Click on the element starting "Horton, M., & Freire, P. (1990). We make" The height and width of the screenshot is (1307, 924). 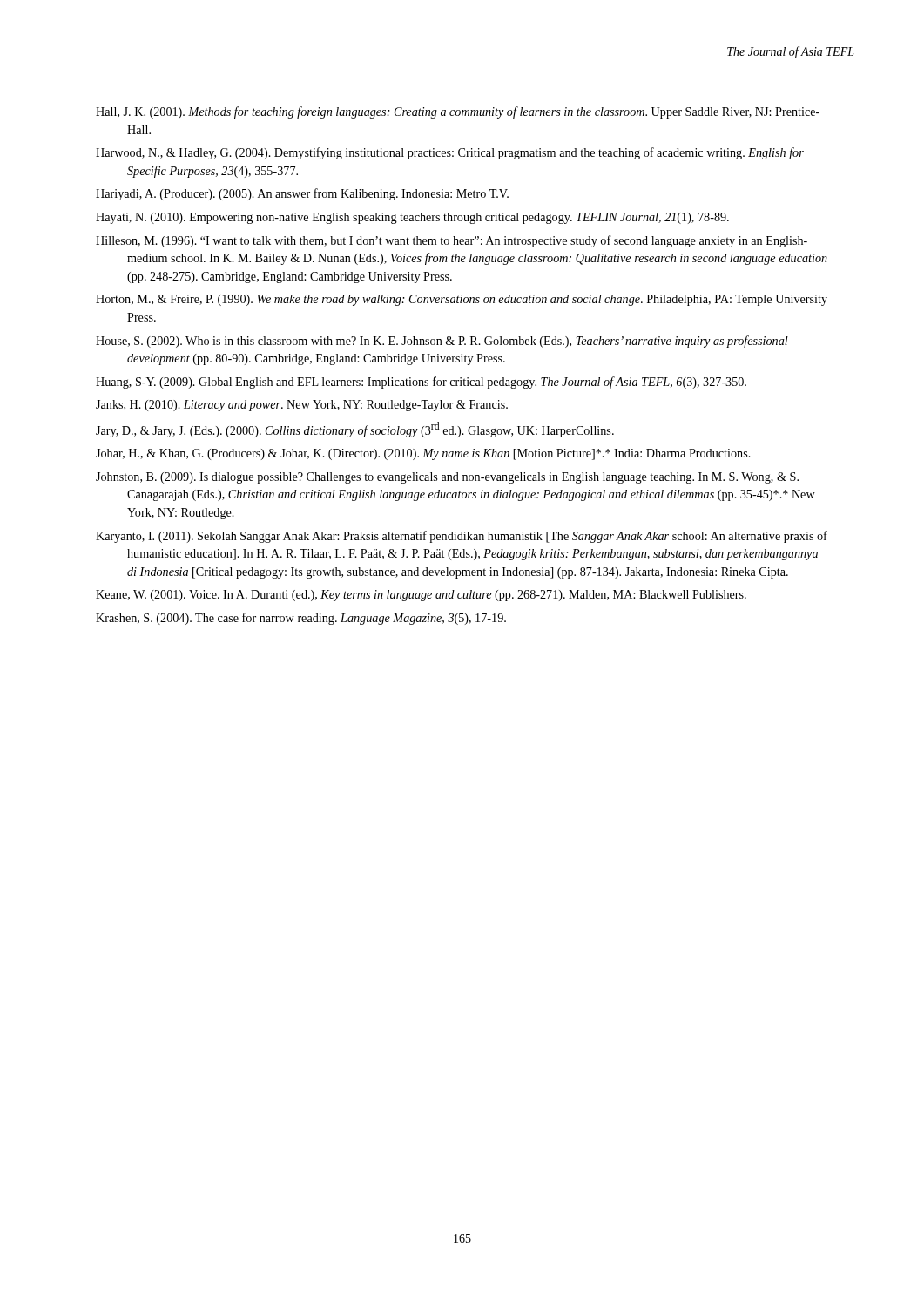point(462,308)
